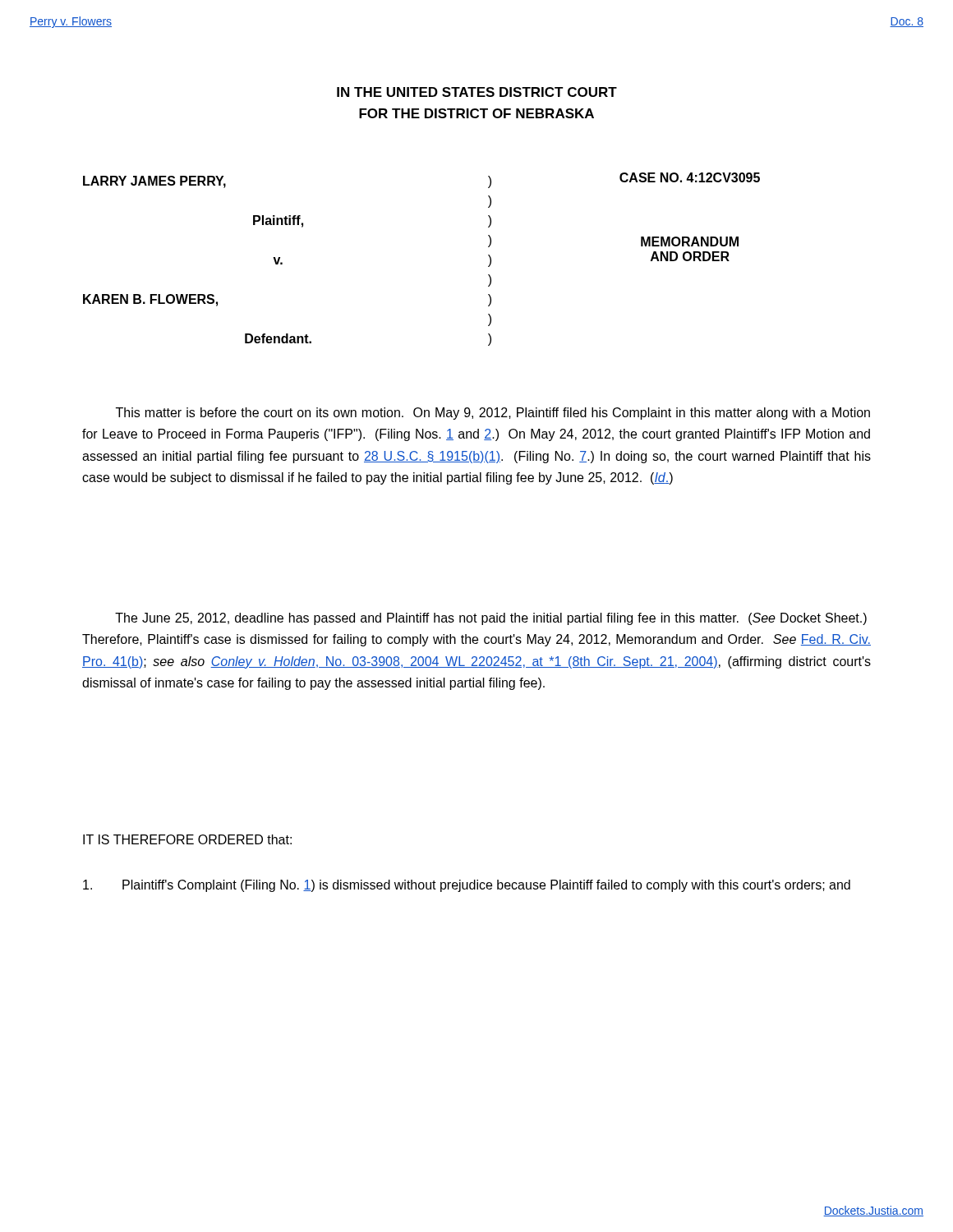Locate the element starting "IN THE UNITED STATES DISTRICT COURTFOR"
This screenshot has width=953, height=1232.
476,103
